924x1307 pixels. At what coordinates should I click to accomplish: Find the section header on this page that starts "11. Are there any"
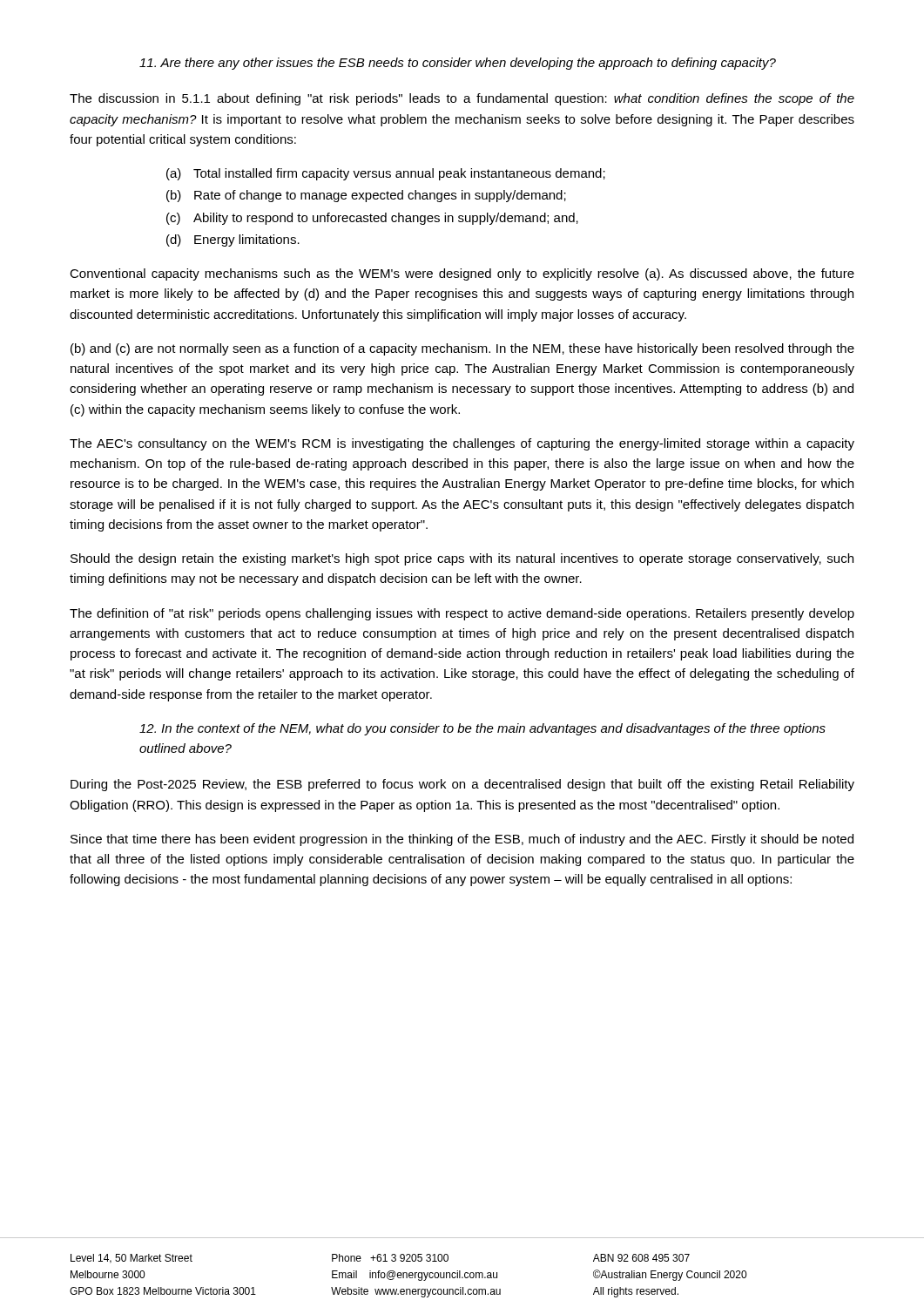458,62
